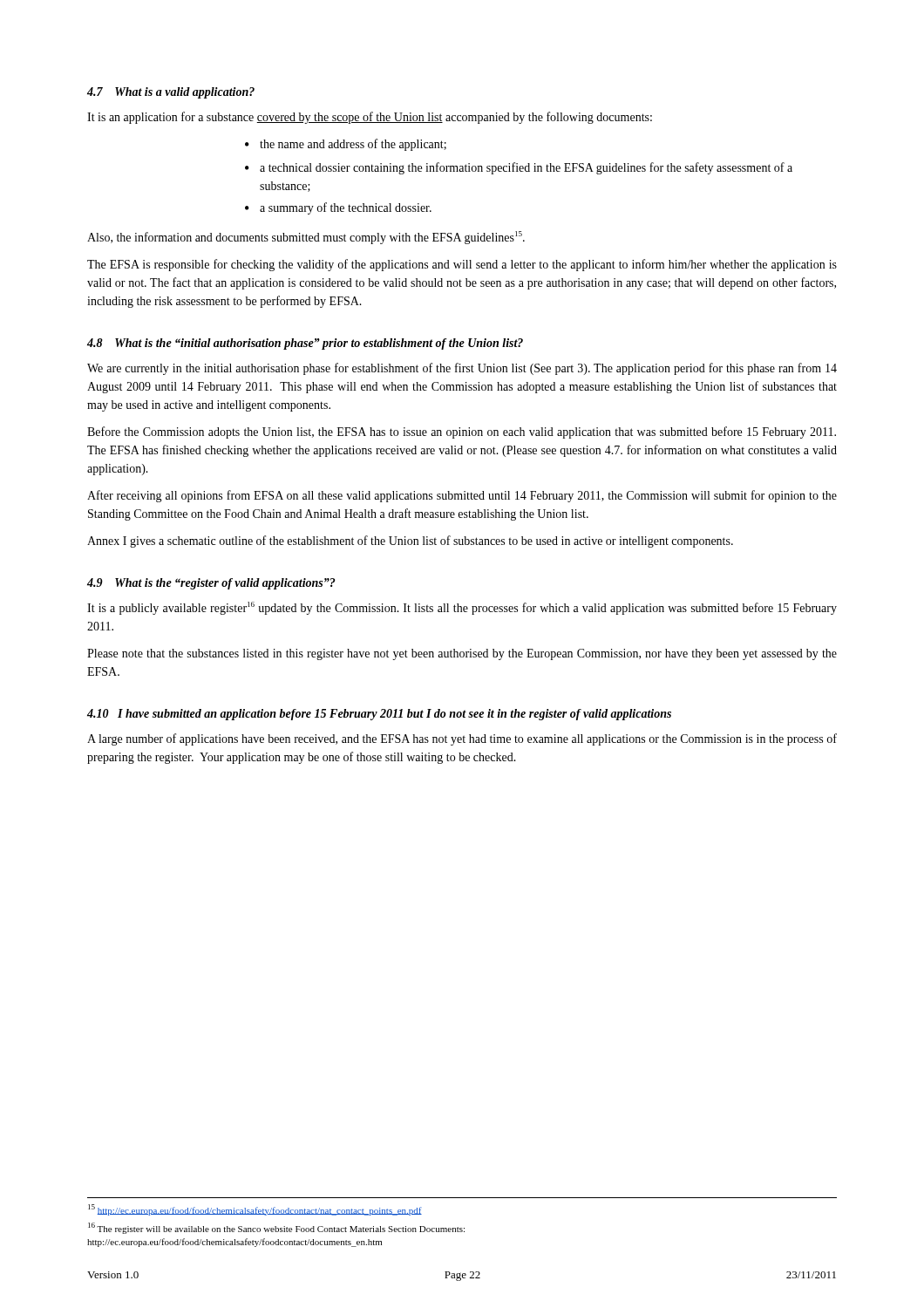The width and height of the screenshot is (924, 1308).
Task: Find the text block starting "4.7 What is a valid application?"
Action: click(171, 92)
